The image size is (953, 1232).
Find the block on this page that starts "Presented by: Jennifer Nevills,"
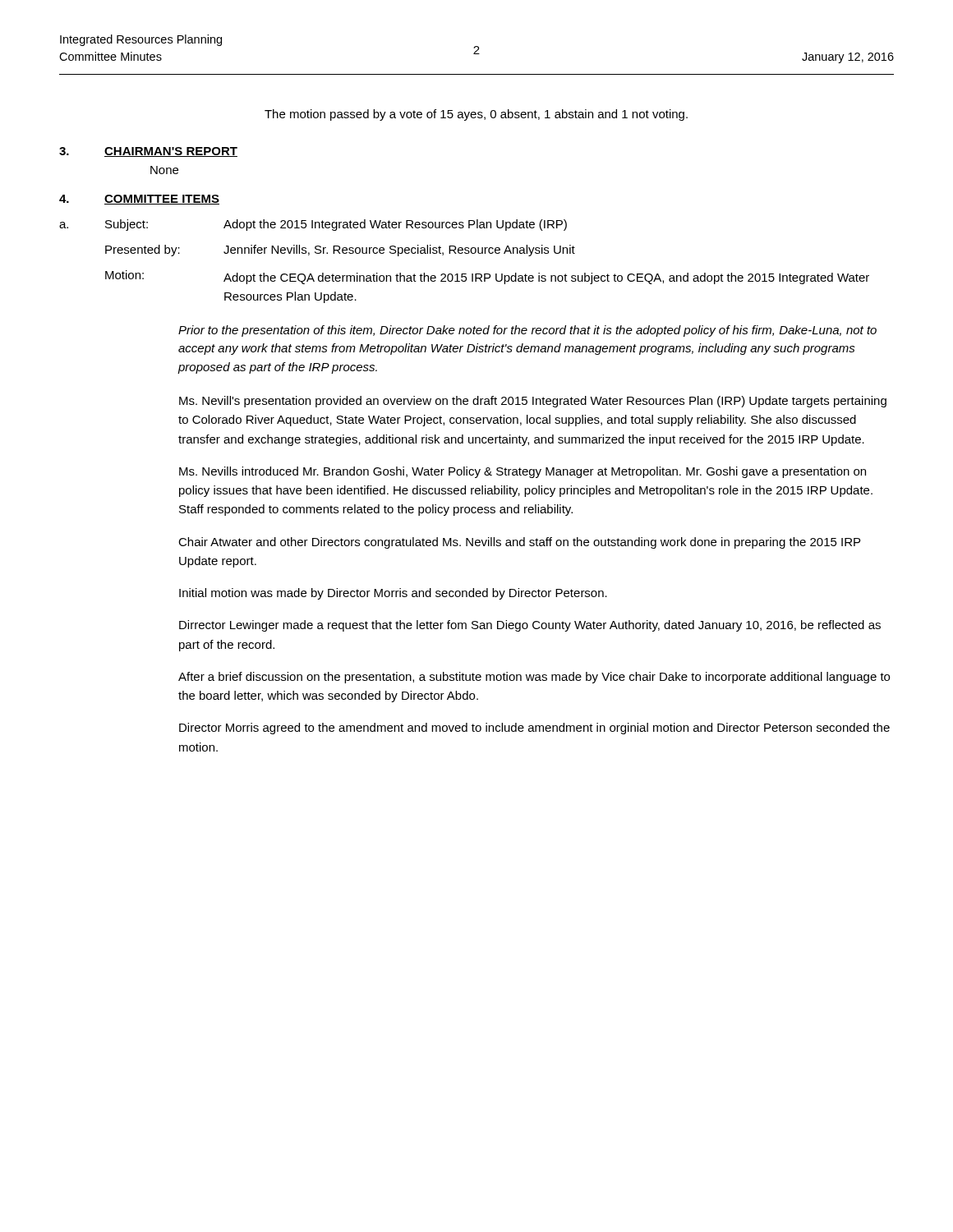tap(499, 249)
